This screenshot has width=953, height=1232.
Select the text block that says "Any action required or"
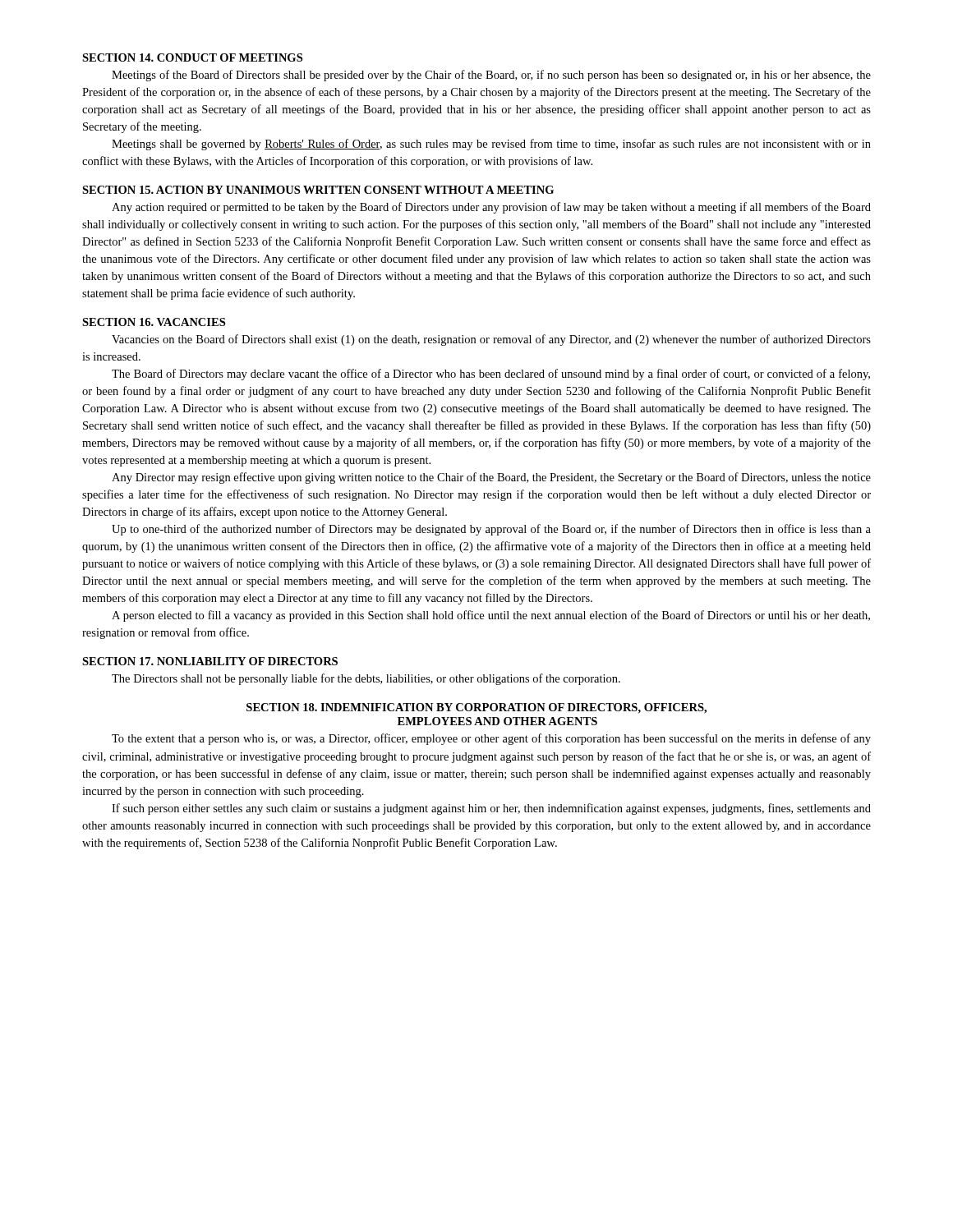click(x=476, y=251)
